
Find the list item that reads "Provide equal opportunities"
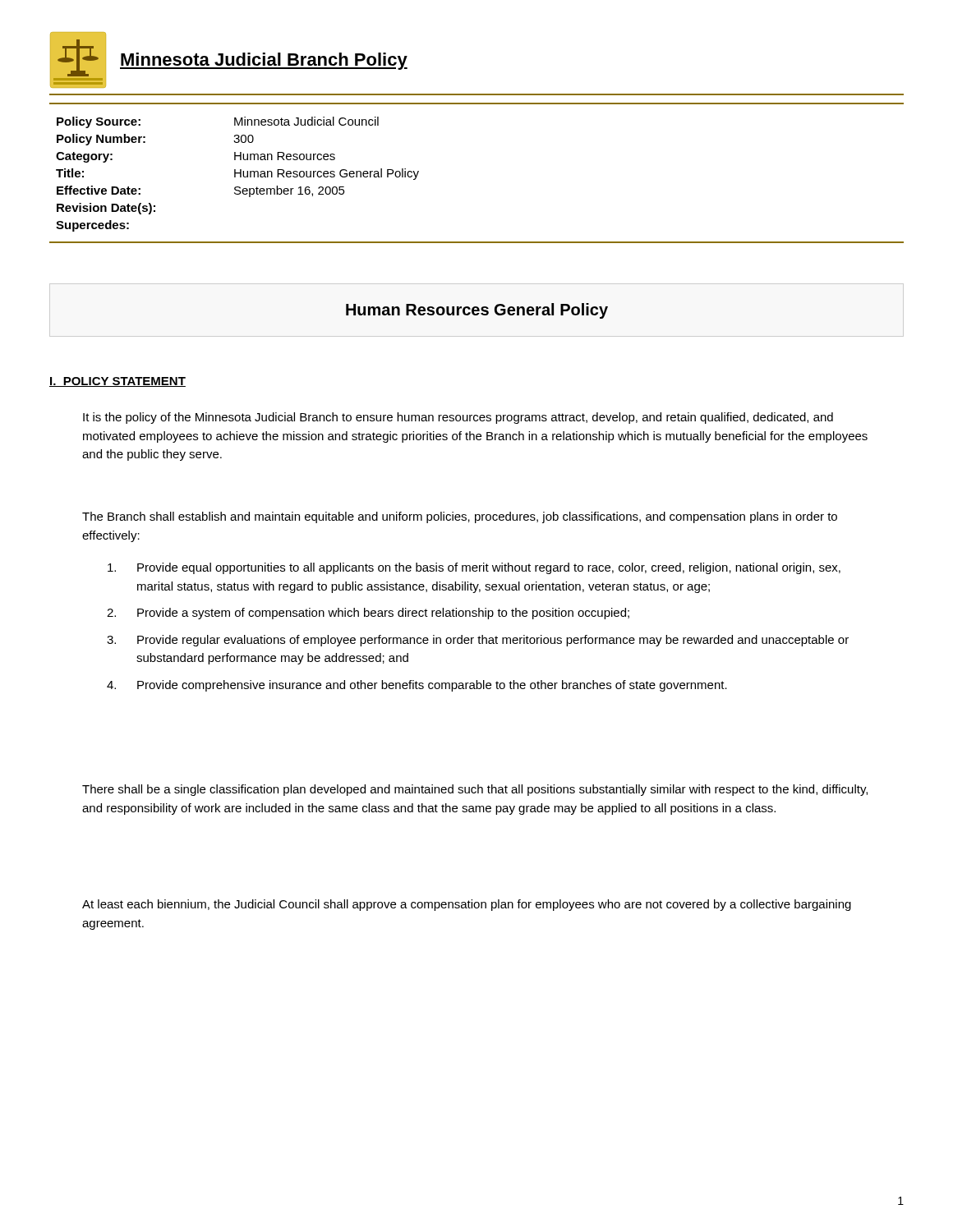click(x=489, y=577)
